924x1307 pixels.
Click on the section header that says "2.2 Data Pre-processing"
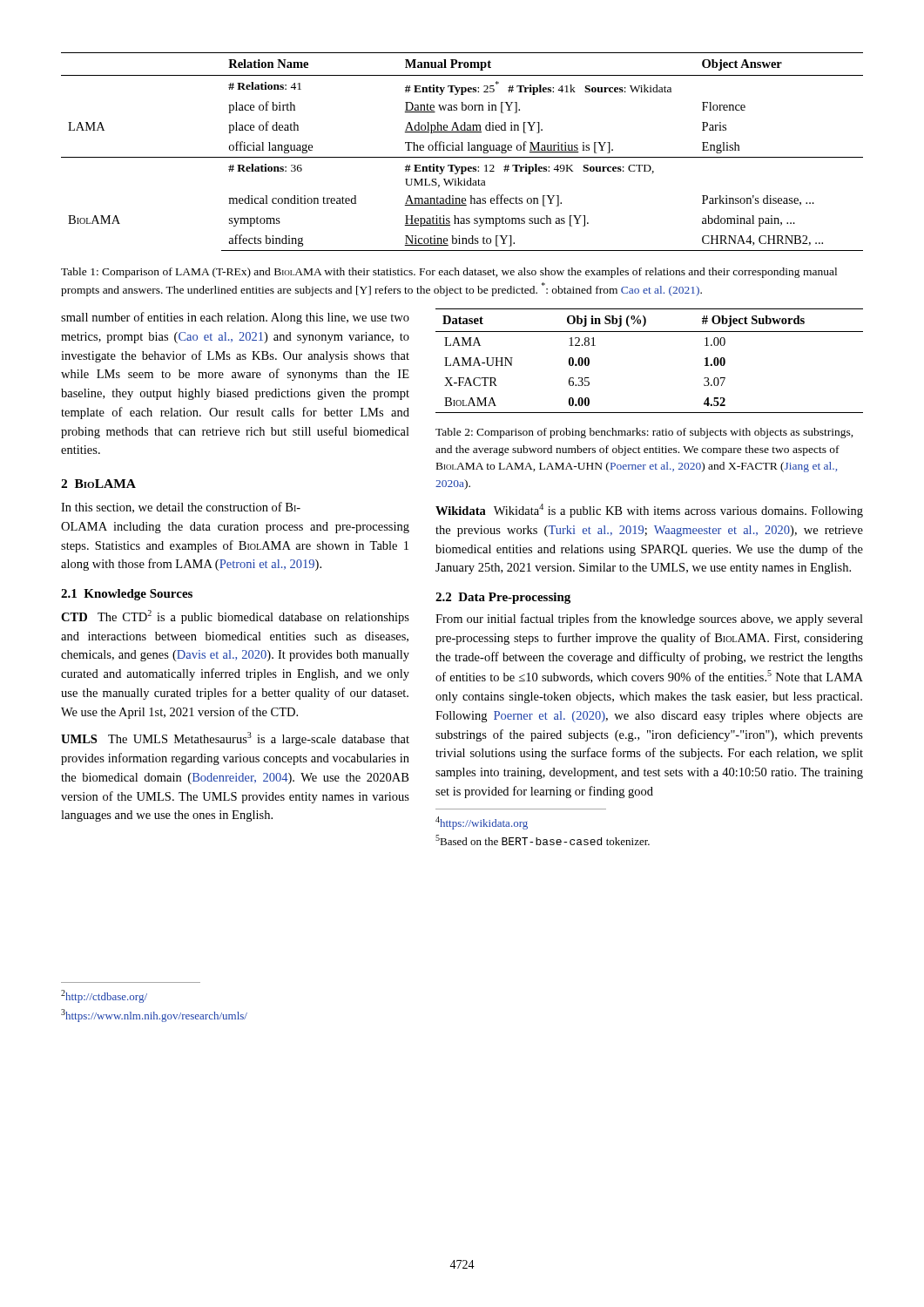pyautogui.click(x=503, y=597)
